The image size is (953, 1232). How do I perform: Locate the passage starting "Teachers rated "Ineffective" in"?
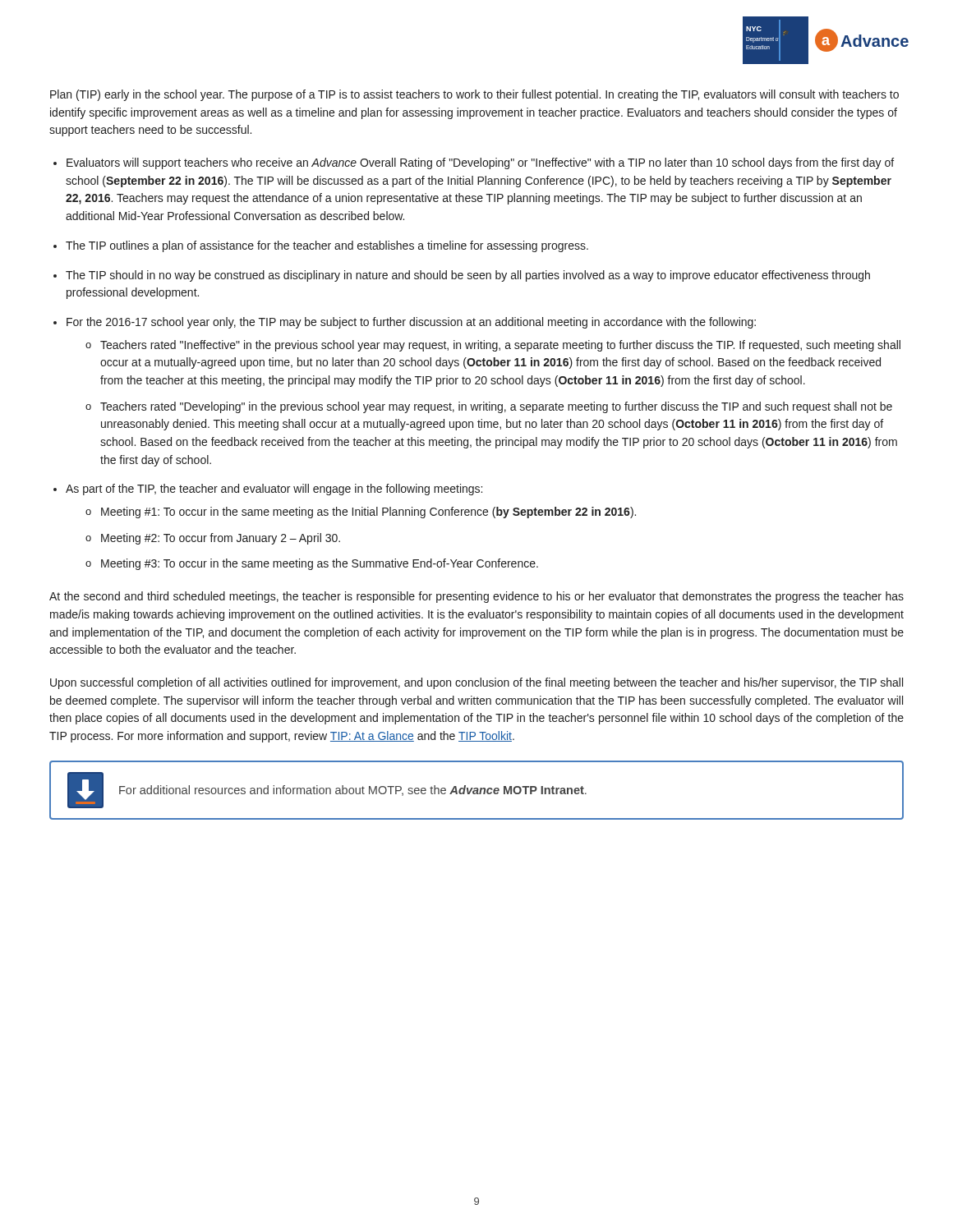tap(501, 362)
